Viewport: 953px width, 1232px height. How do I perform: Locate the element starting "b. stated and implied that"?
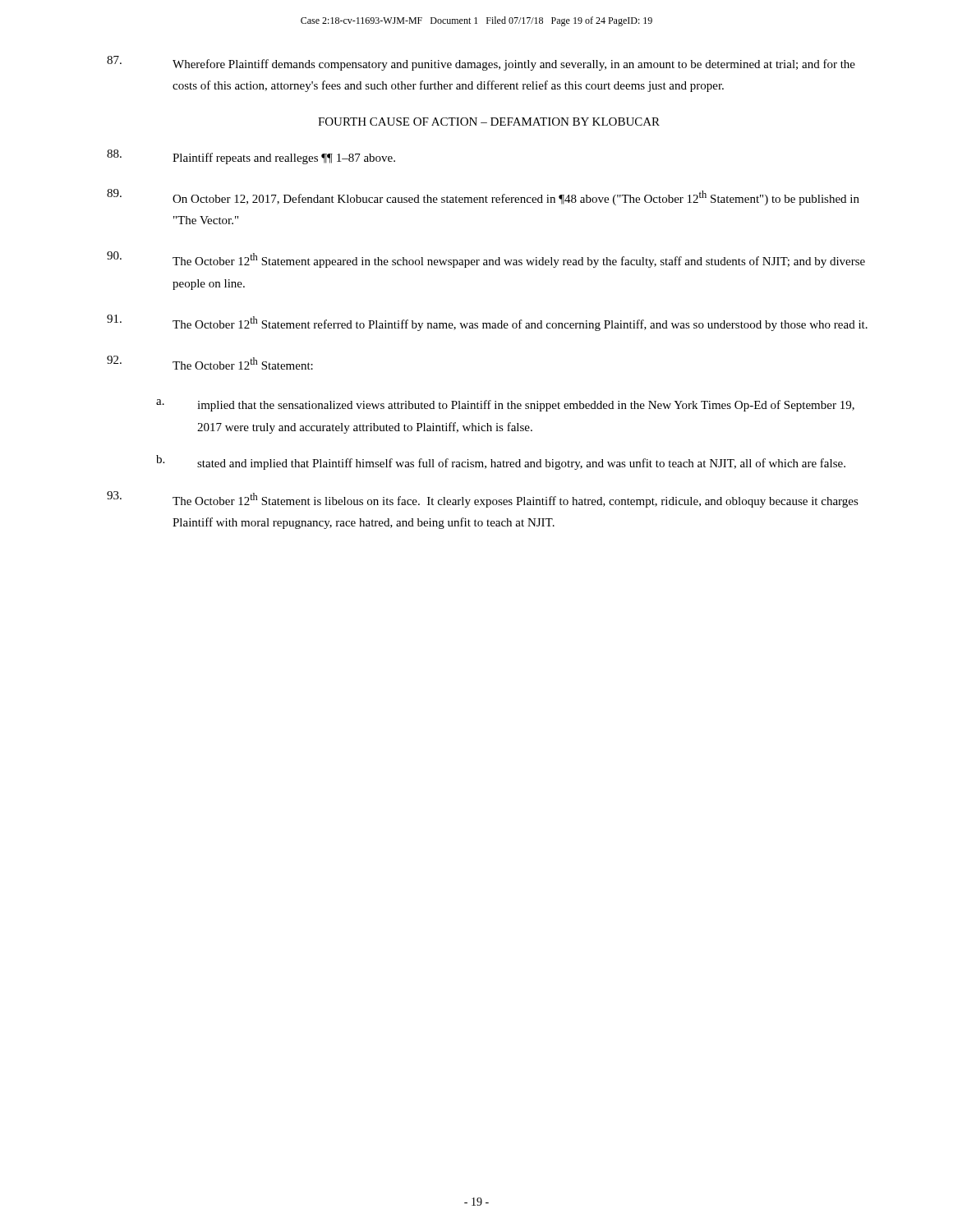(x=513, y=463)
